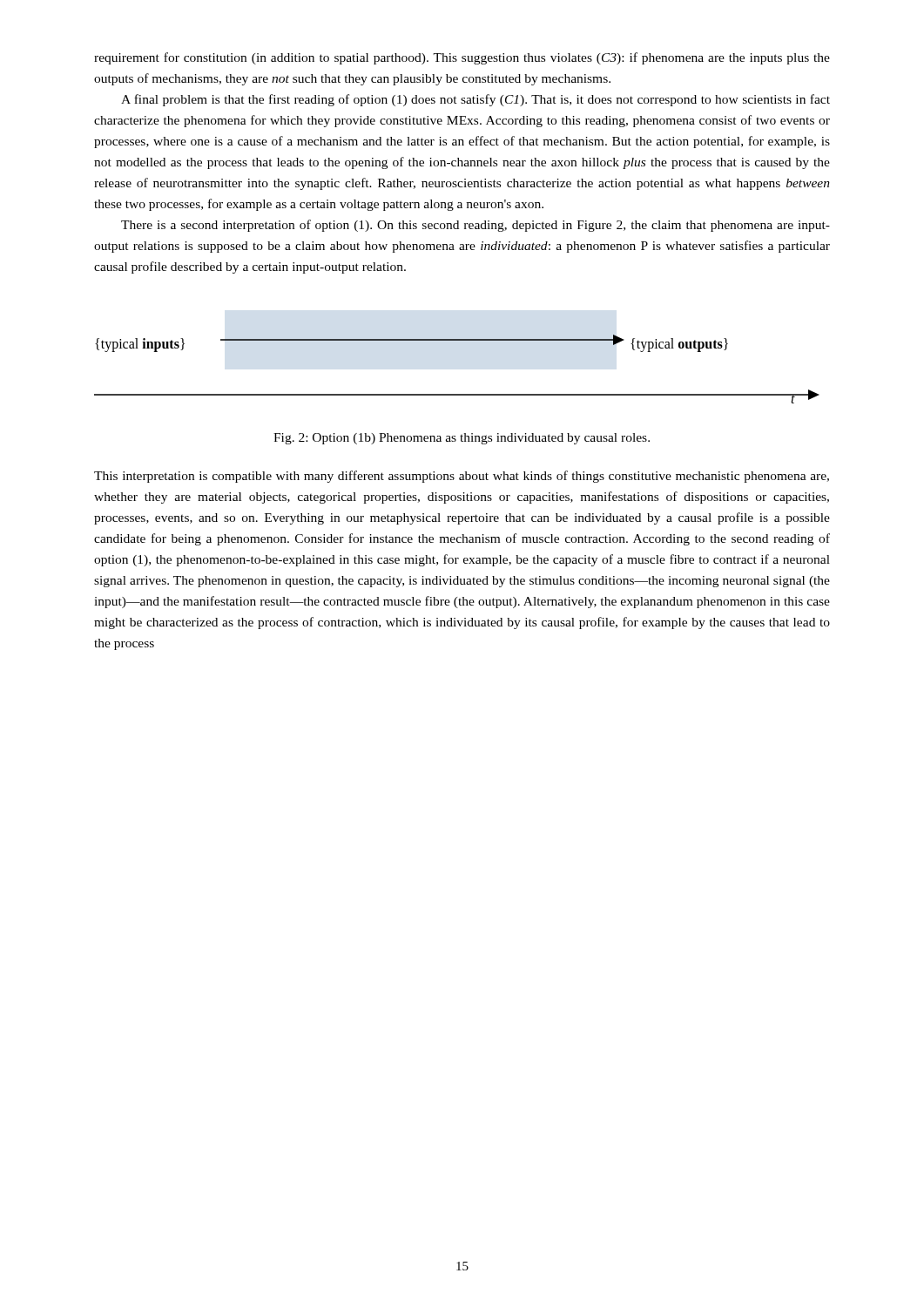The height and width of the screenshot is (1307, 924).
Task: Find the schematic
Action: click(x=462, y=362)
